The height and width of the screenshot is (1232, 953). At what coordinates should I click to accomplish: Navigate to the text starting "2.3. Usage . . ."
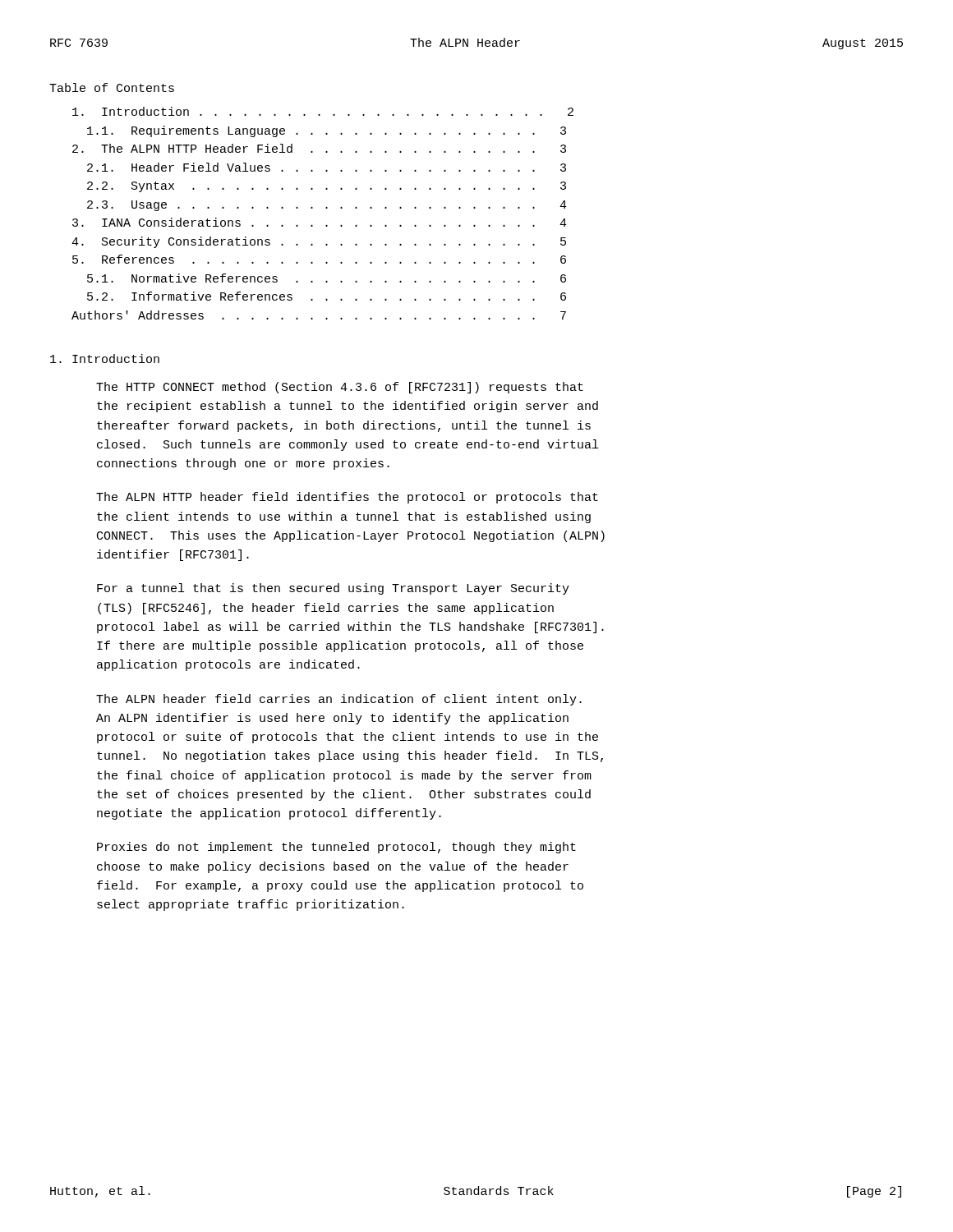pyautogui.click(x=308, y=205)
